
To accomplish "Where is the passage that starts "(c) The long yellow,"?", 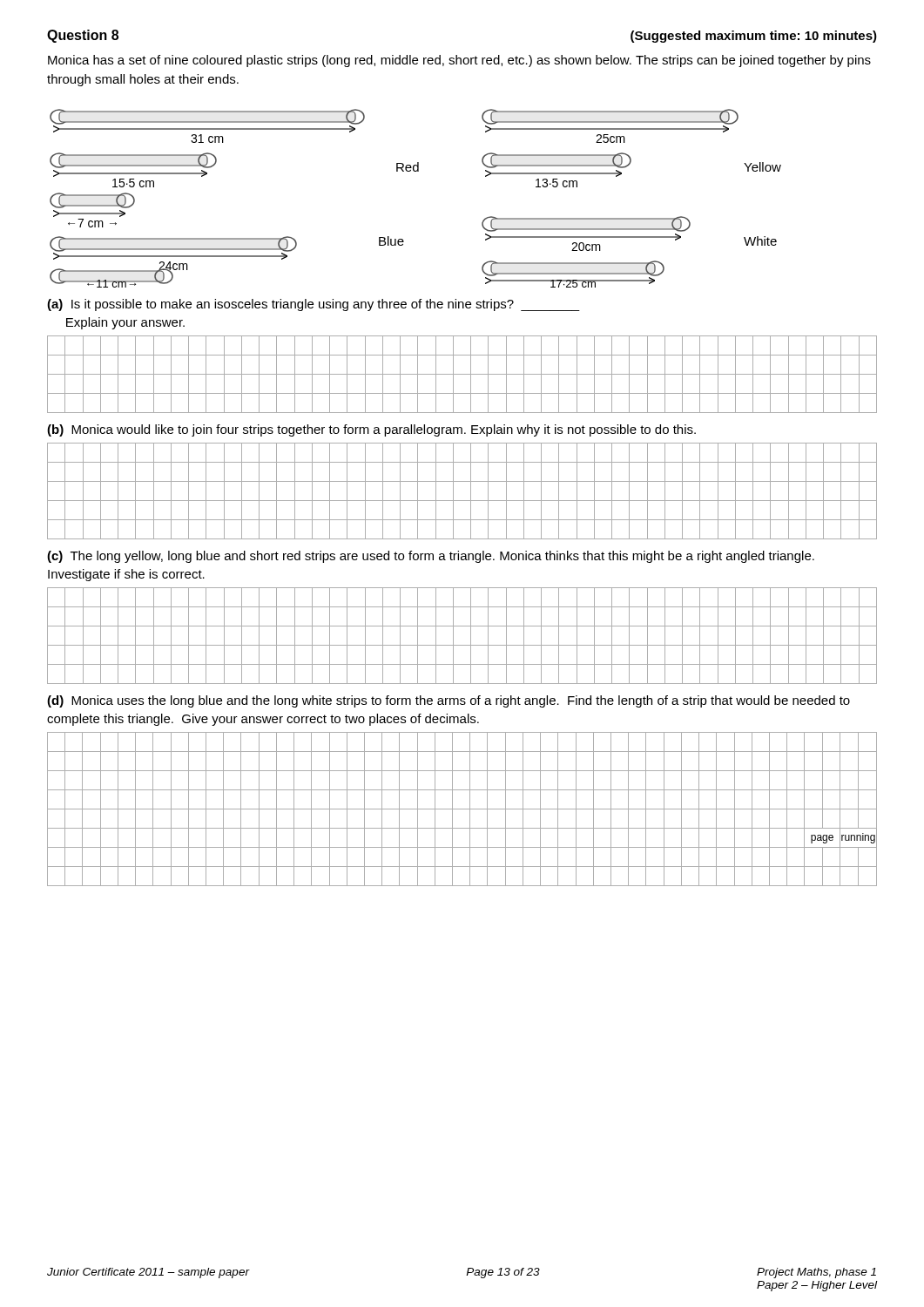I will (462, 616).
